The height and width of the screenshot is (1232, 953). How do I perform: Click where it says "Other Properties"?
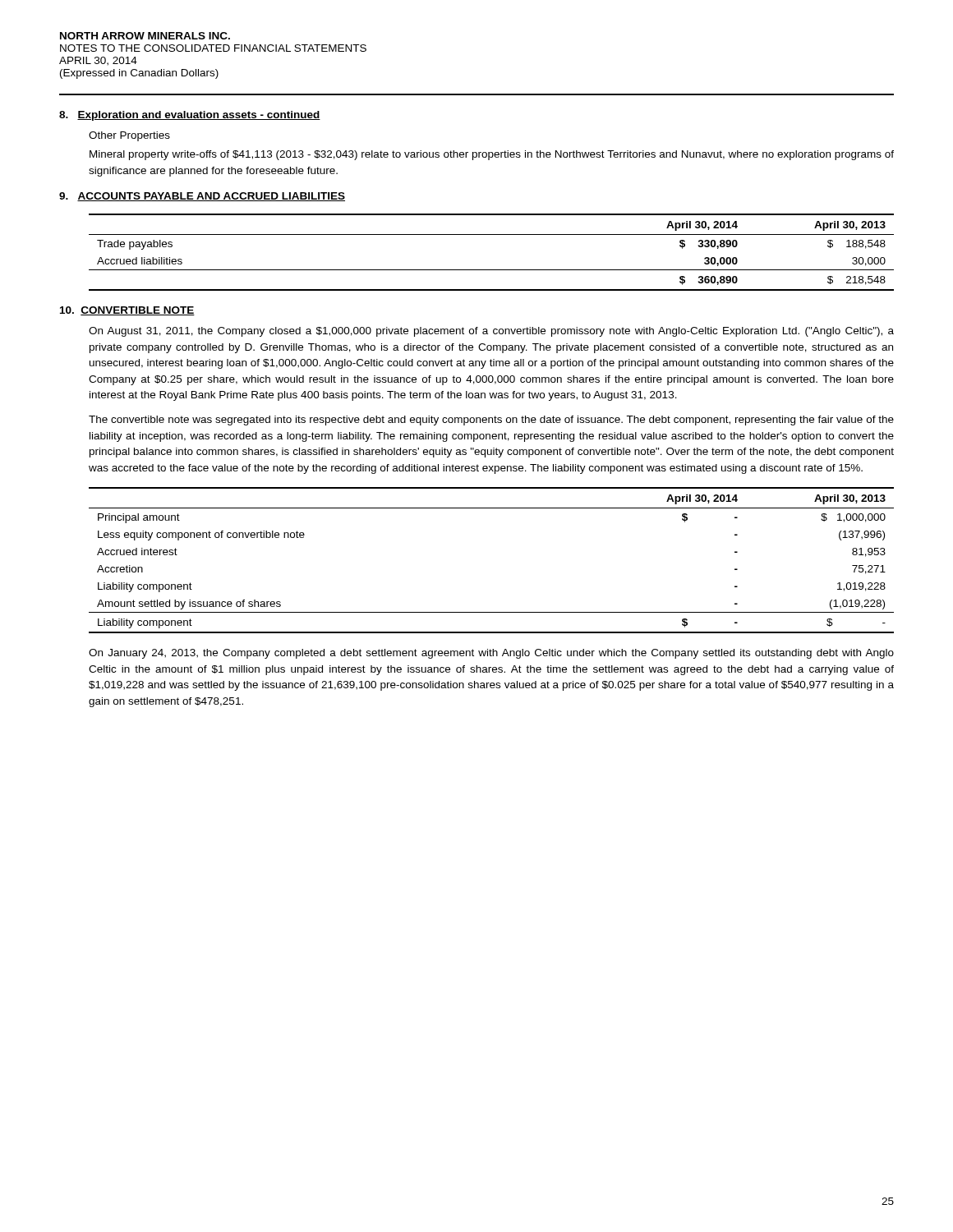[129, 135]
